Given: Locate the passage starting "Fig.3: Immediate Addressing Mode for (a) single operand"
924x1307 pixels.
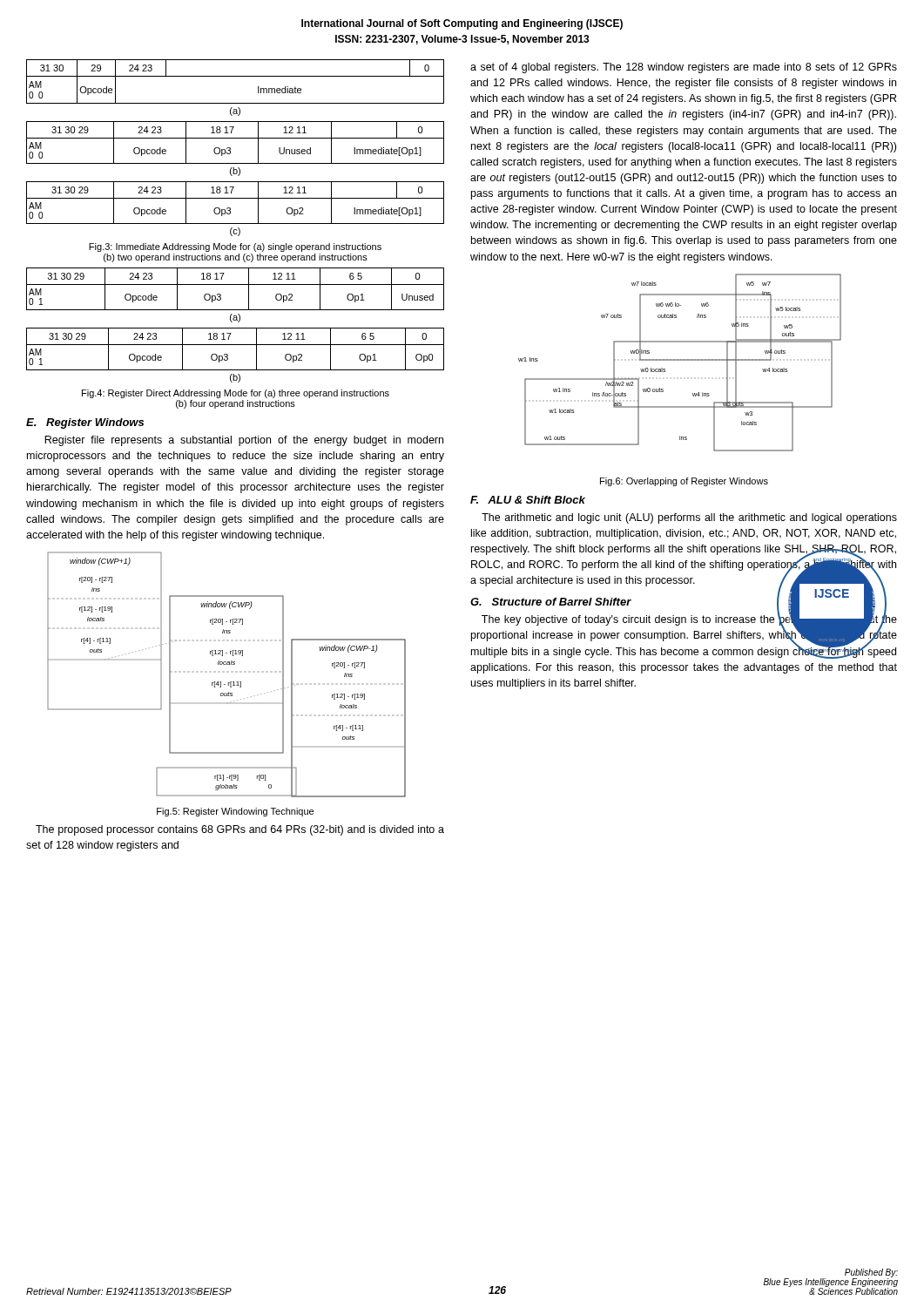Looking at the screenshot, I should pos(235,252).
